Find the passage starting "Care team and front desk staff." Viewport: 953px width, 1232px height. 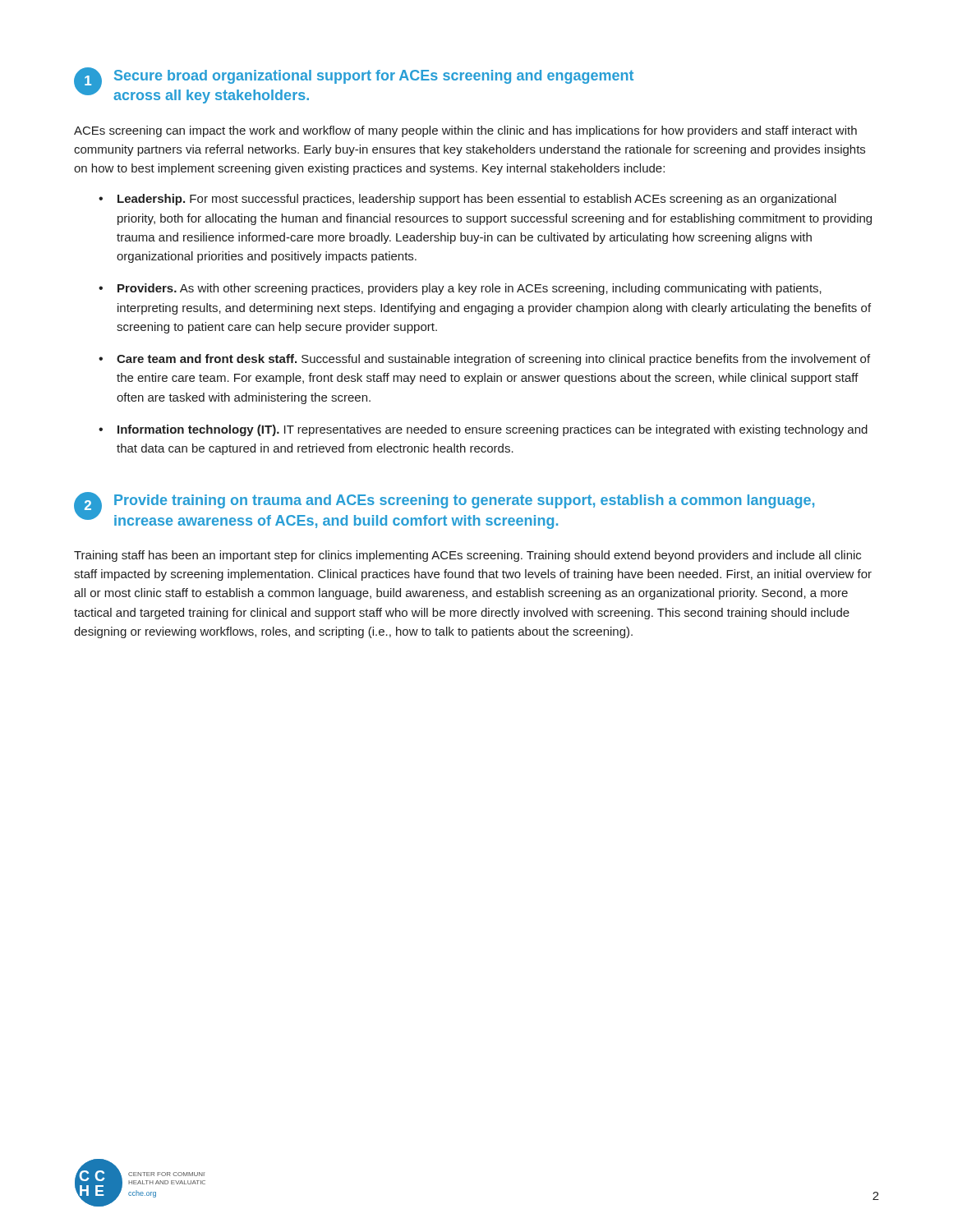[x=493, y=378]
